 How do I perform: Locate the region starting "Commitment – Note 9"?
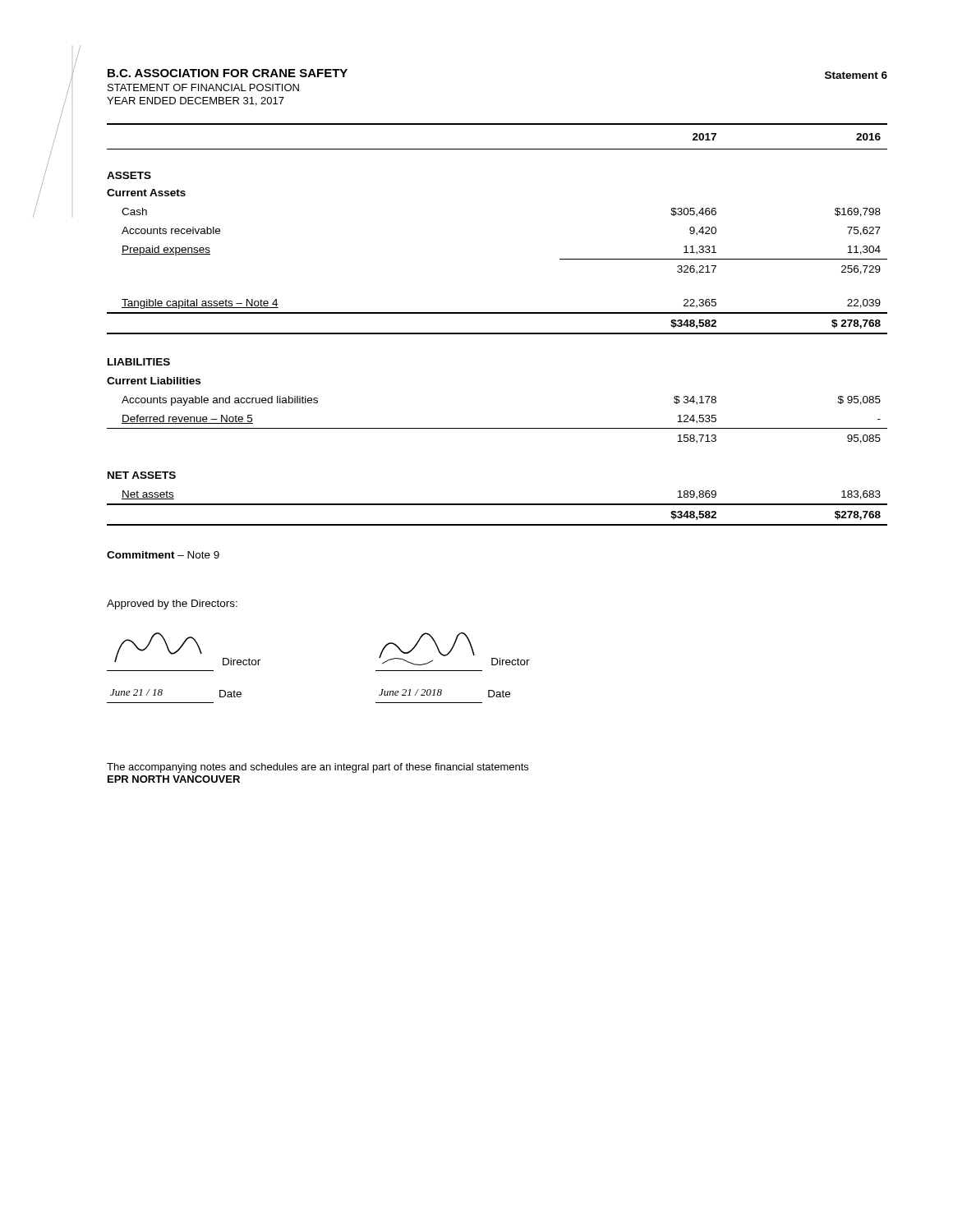coord(163,555)
